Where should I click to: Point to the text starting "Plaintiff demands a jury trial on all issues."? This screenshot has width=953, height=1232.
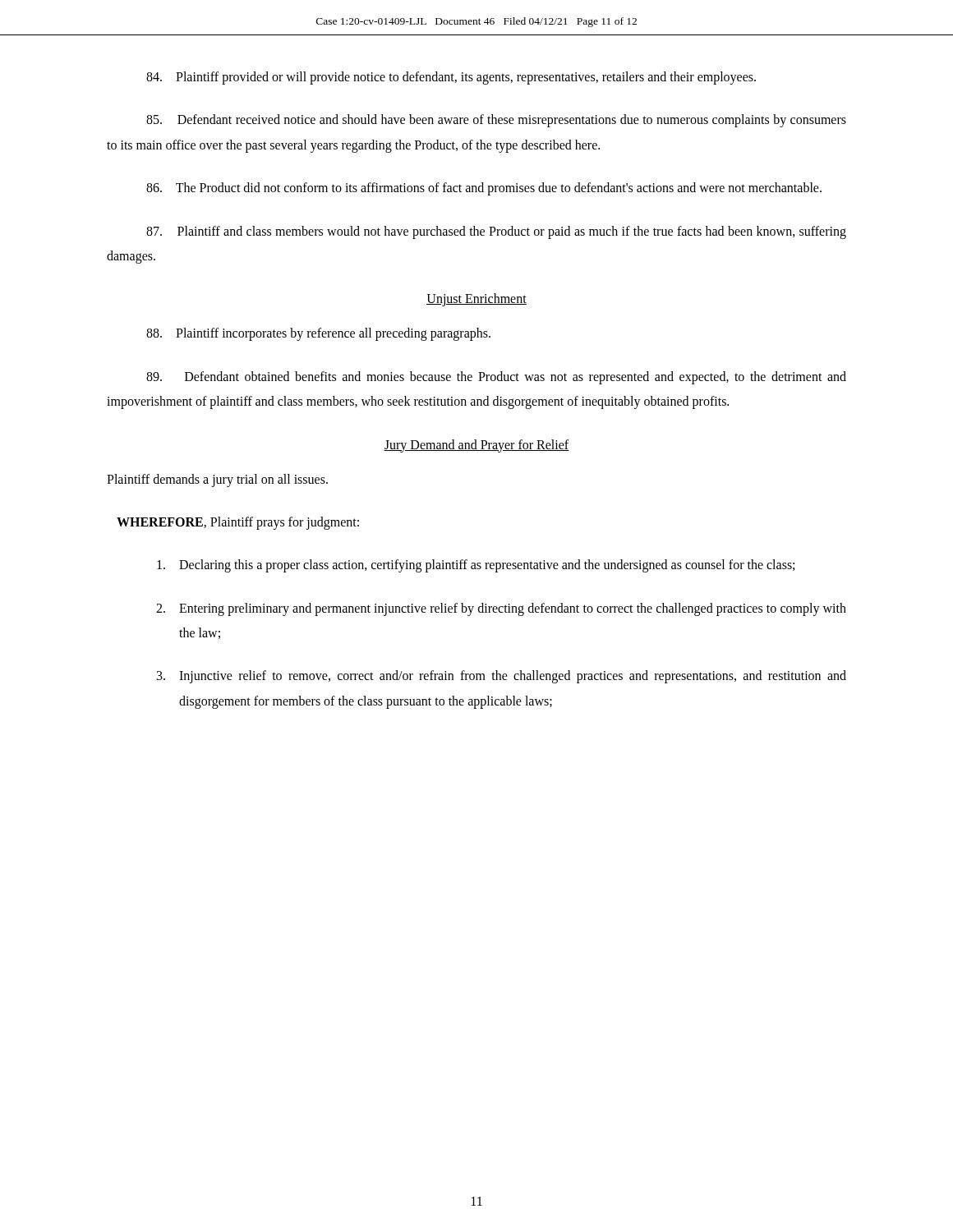(217, 480)
